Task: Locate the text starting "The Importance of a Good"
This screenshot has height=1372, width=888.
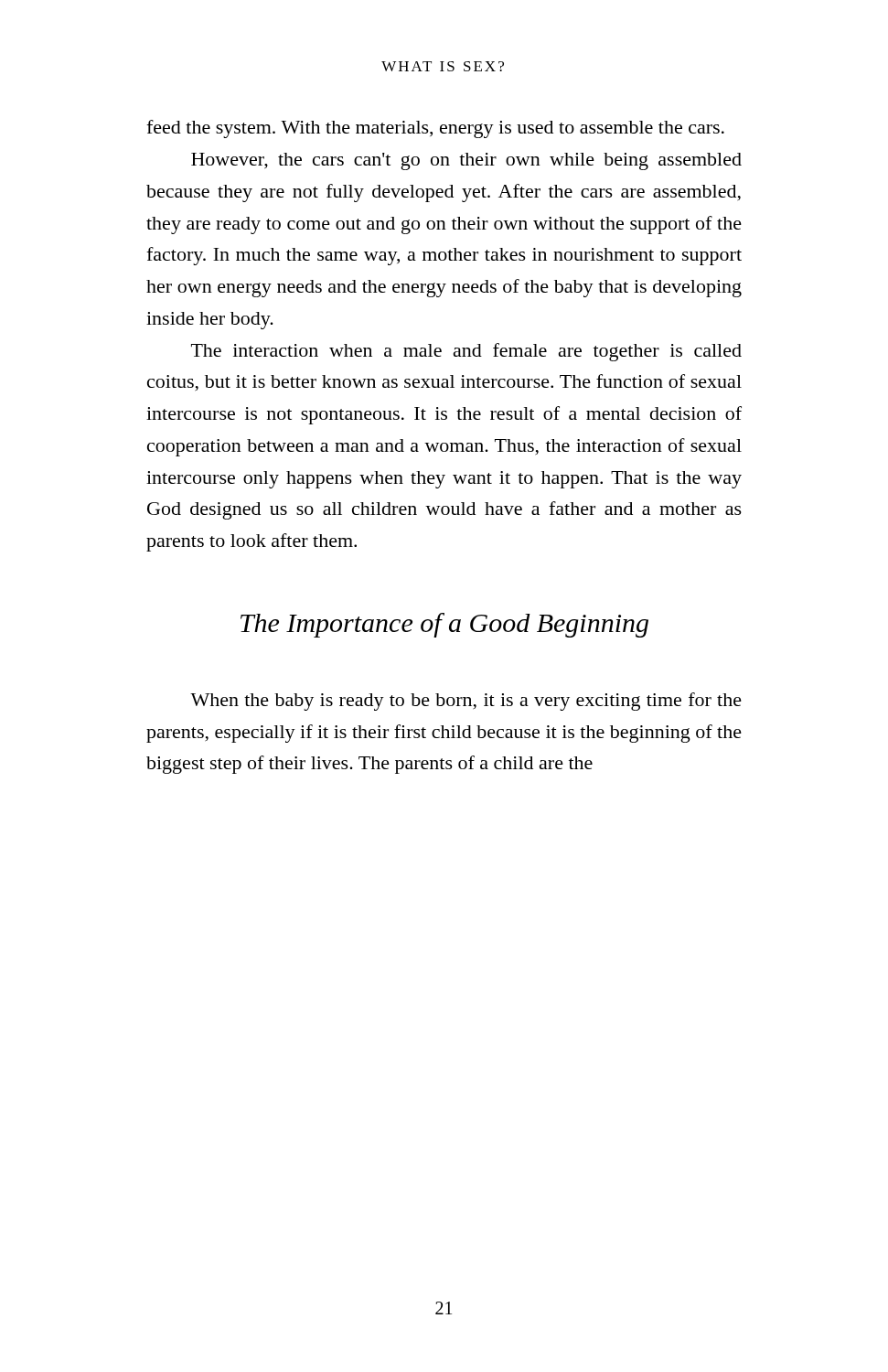Action: (444, 622)
